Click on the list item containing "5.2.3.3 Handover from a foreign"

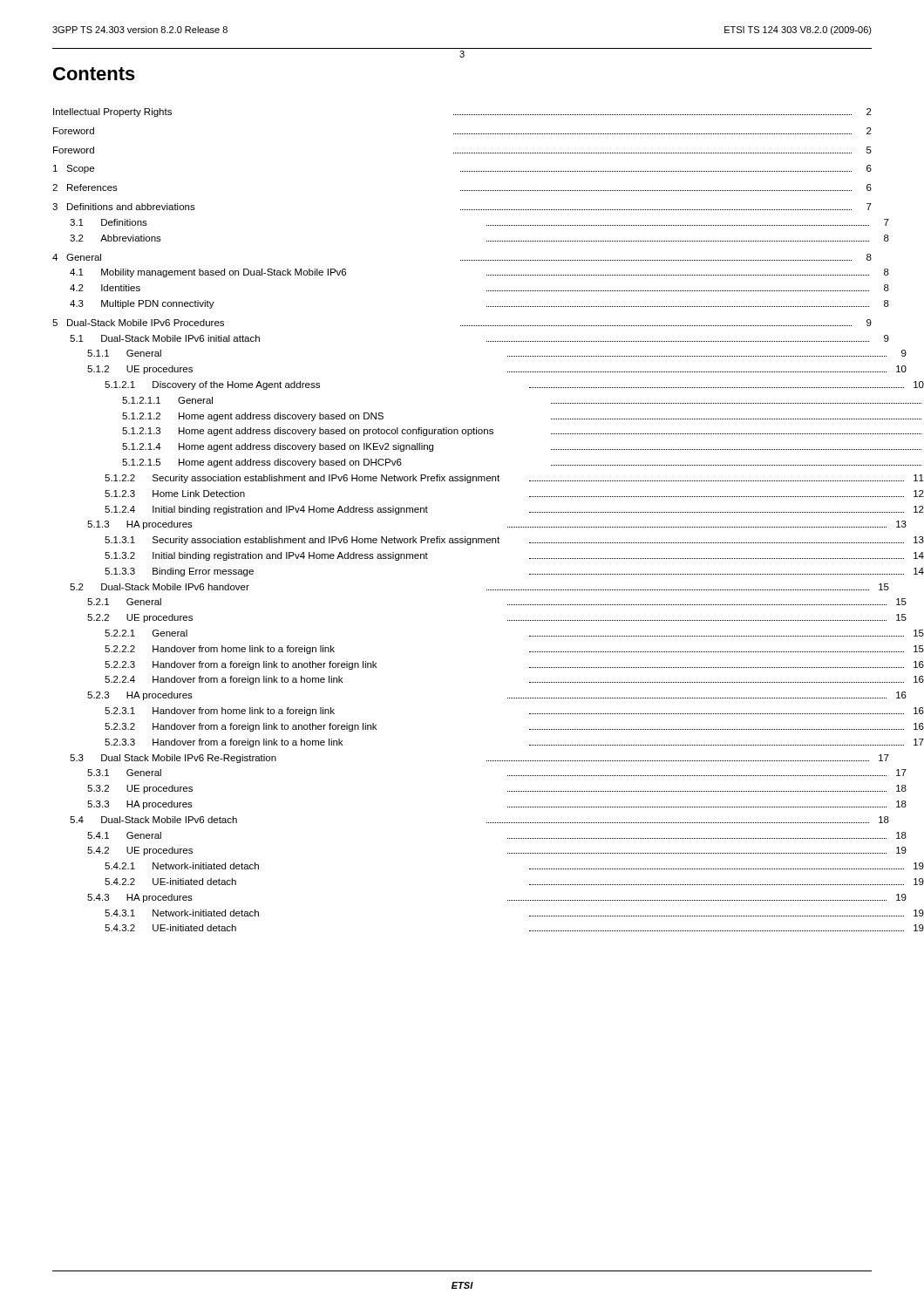116,743
